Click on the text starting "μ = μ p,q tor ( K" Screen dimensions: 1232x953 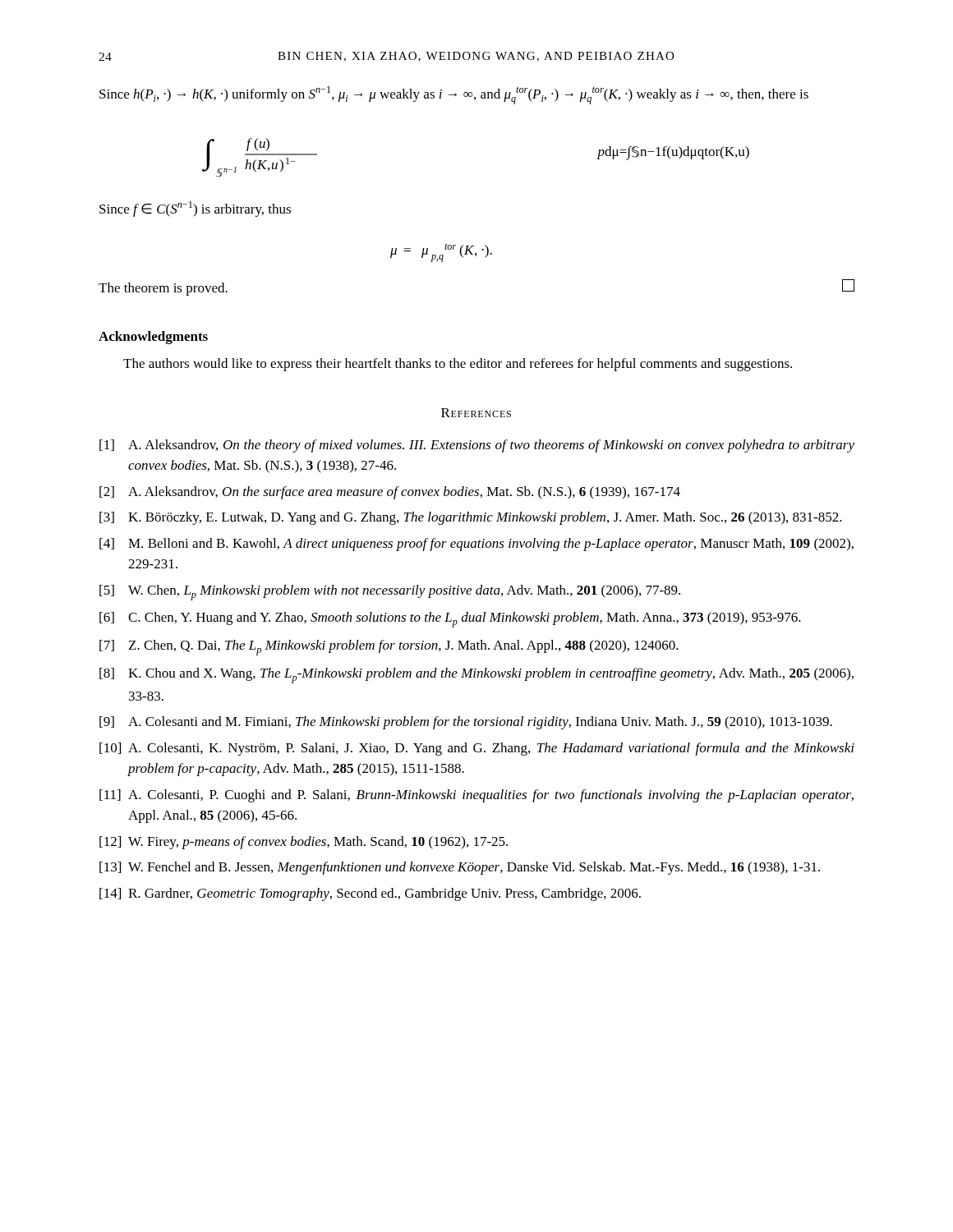coord(476,249)
